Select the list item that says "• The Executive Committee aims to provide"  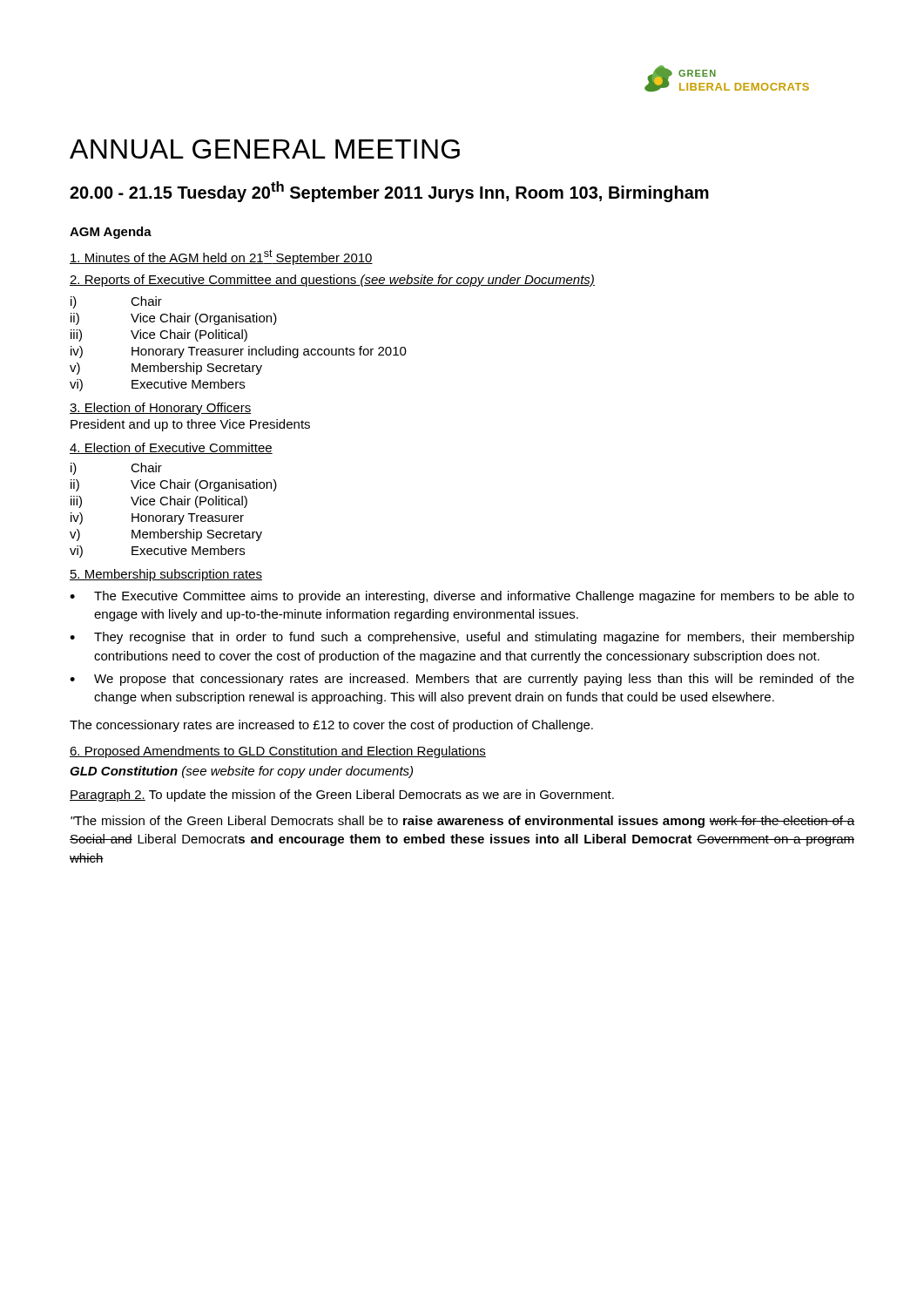pyautogui.click(x=462, y=605)
